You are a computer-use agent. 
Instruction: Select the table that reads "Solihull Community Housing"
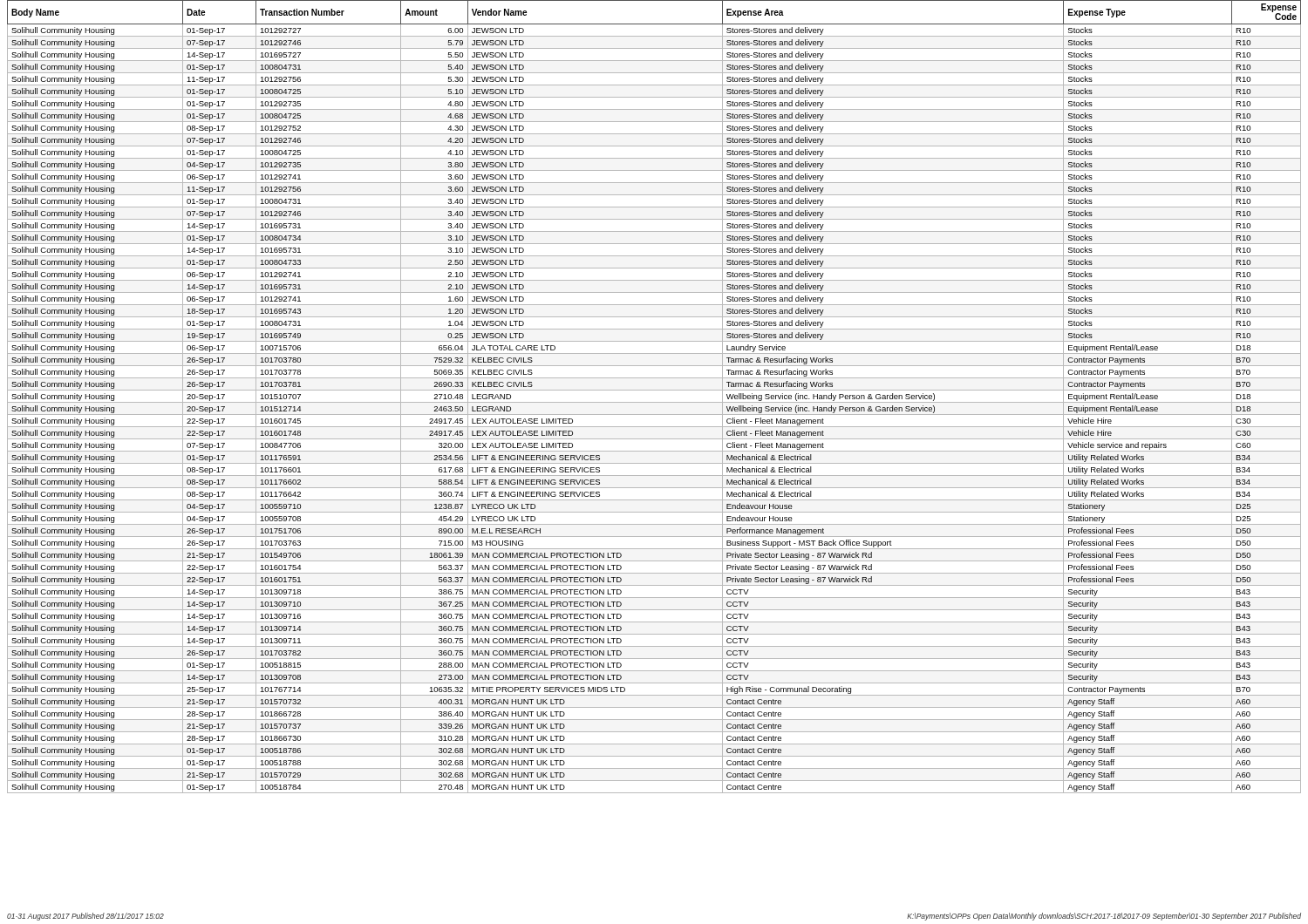(654, 397)
